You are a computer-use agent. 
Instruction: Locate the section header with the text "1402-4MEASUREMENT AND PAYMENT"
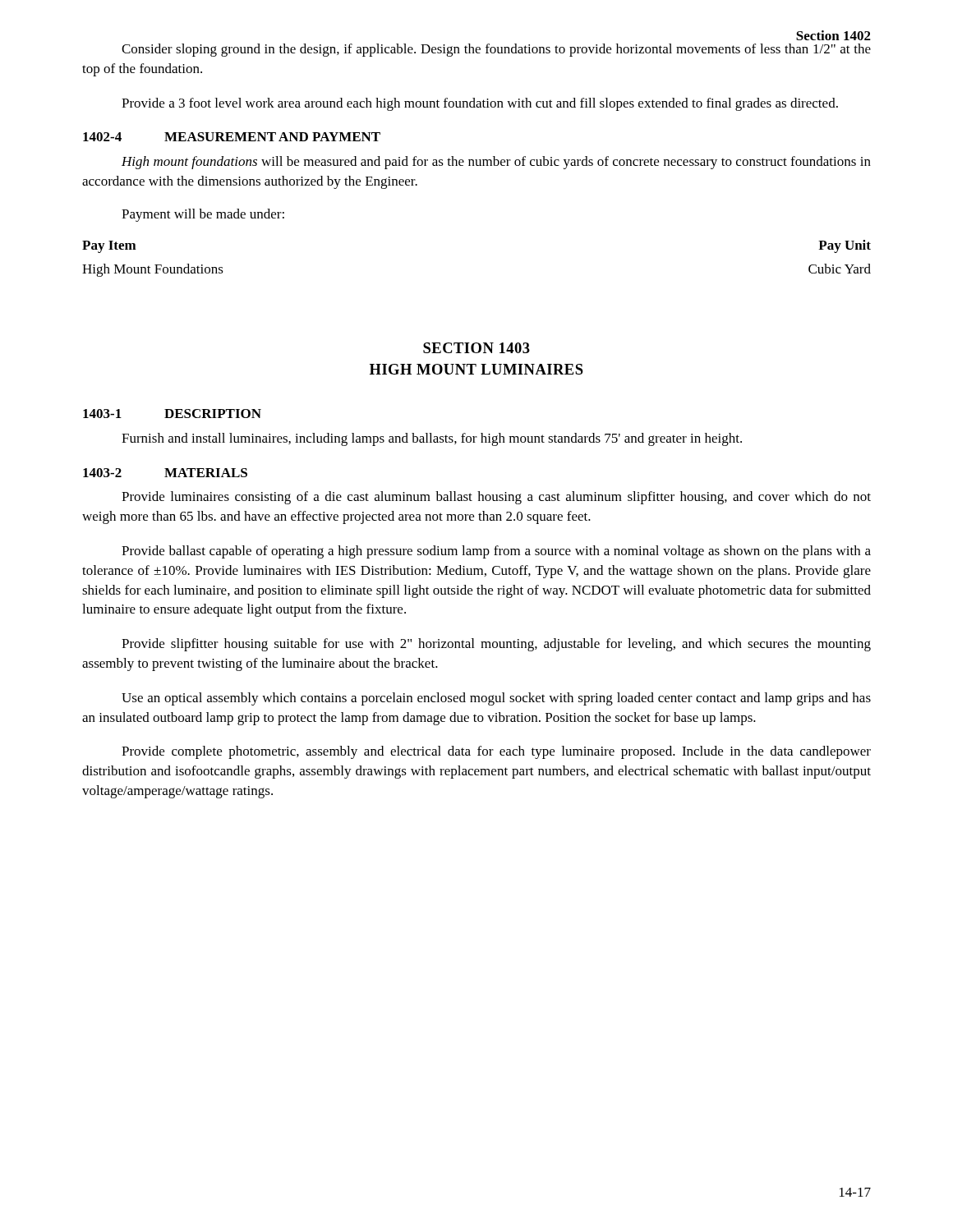coord(231,137)
